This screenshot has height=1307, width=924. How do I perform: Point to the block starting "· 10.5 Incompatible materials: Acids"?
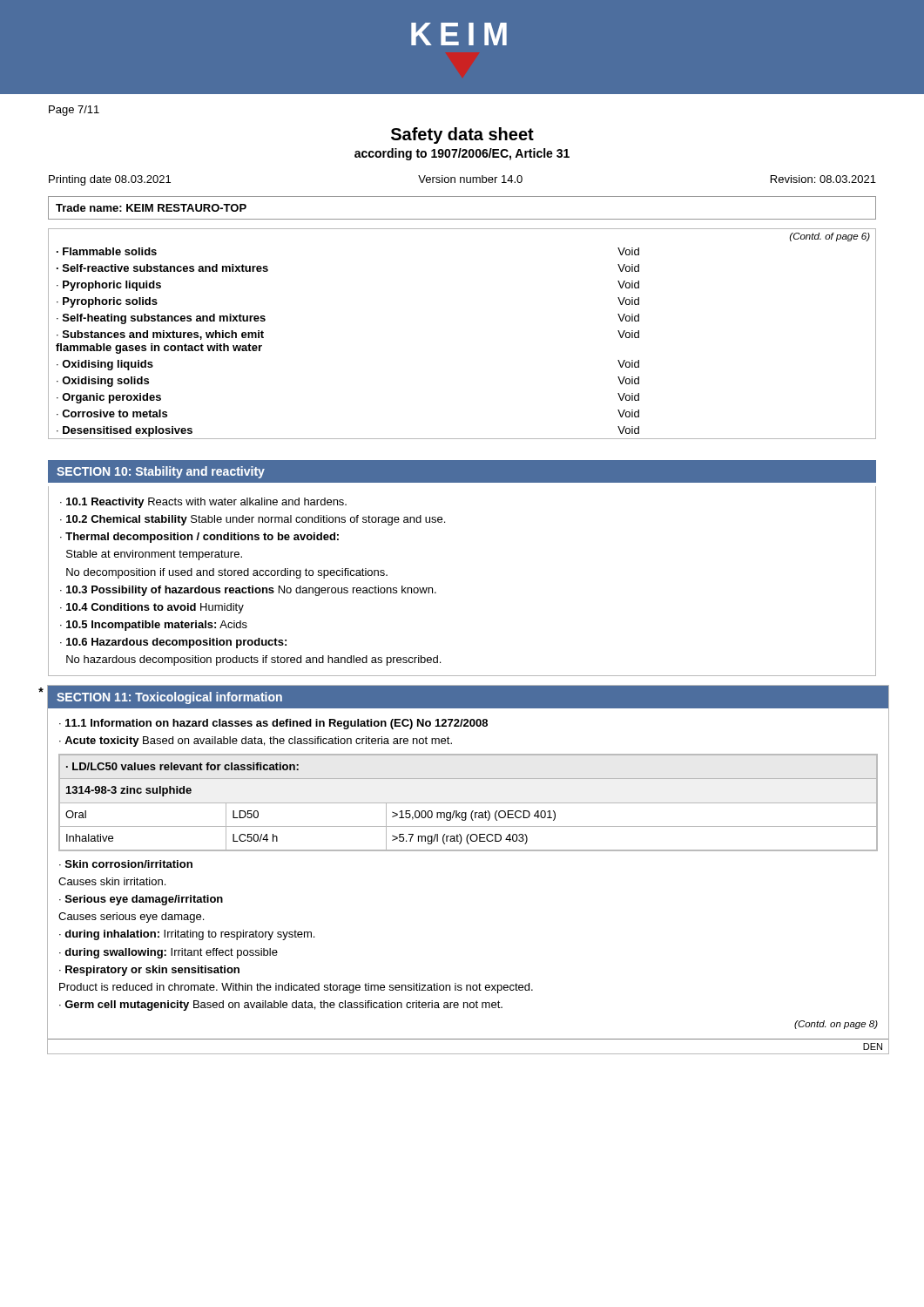point(153,624)
